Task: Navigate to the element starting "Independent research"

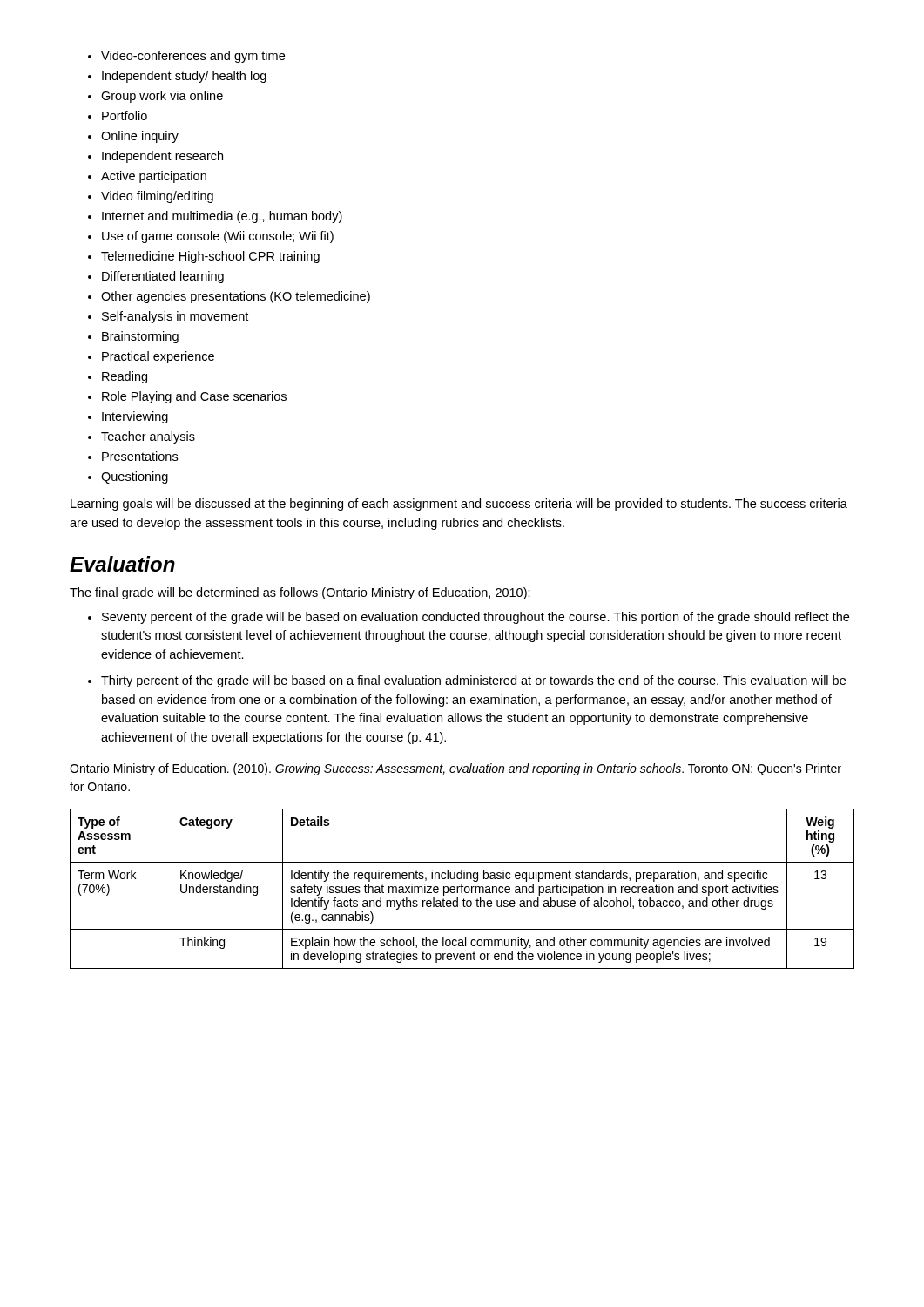Action: tap(162, 157)
